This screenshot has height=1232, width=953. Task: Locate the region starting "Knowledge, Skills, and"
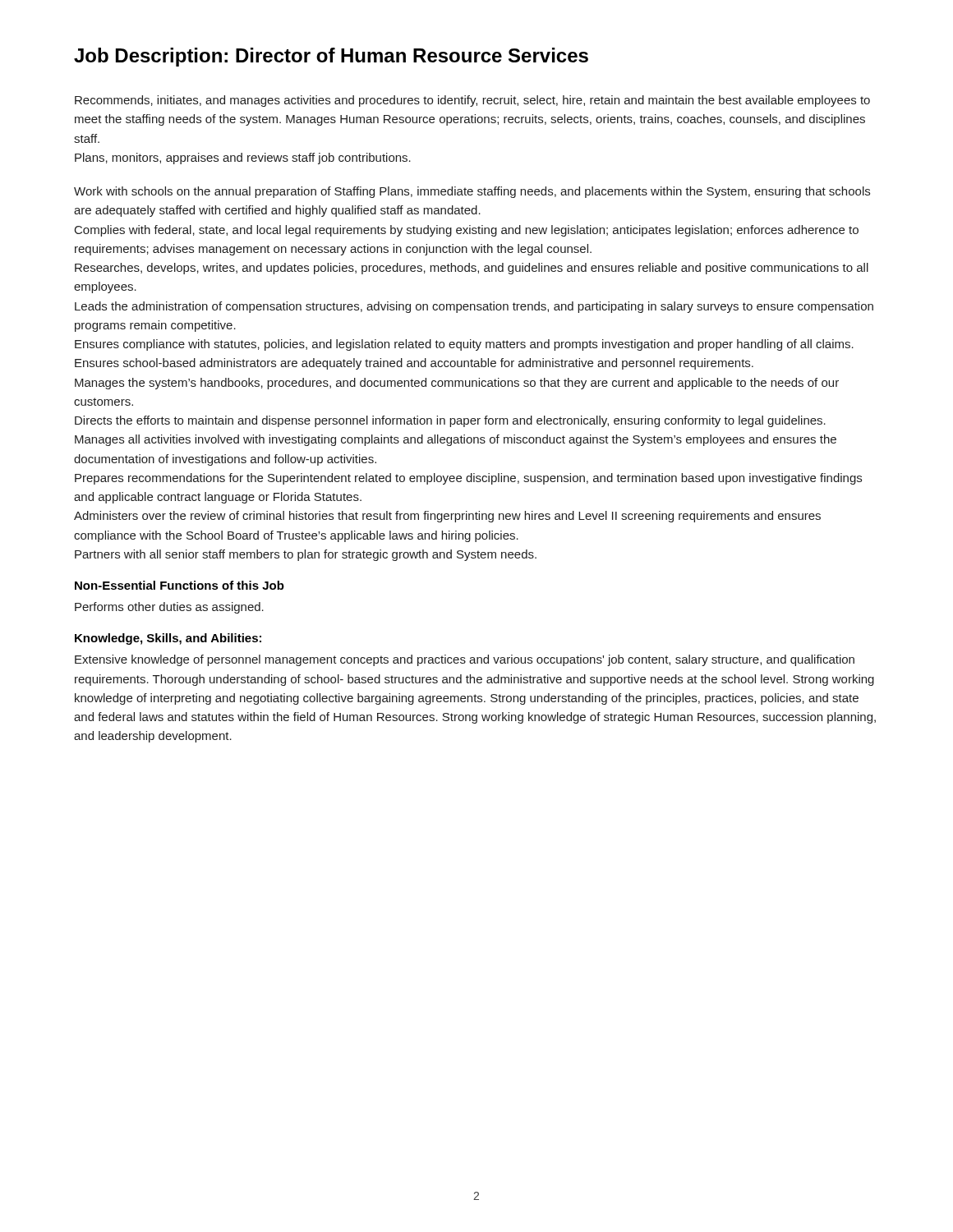tap(168, 638)
